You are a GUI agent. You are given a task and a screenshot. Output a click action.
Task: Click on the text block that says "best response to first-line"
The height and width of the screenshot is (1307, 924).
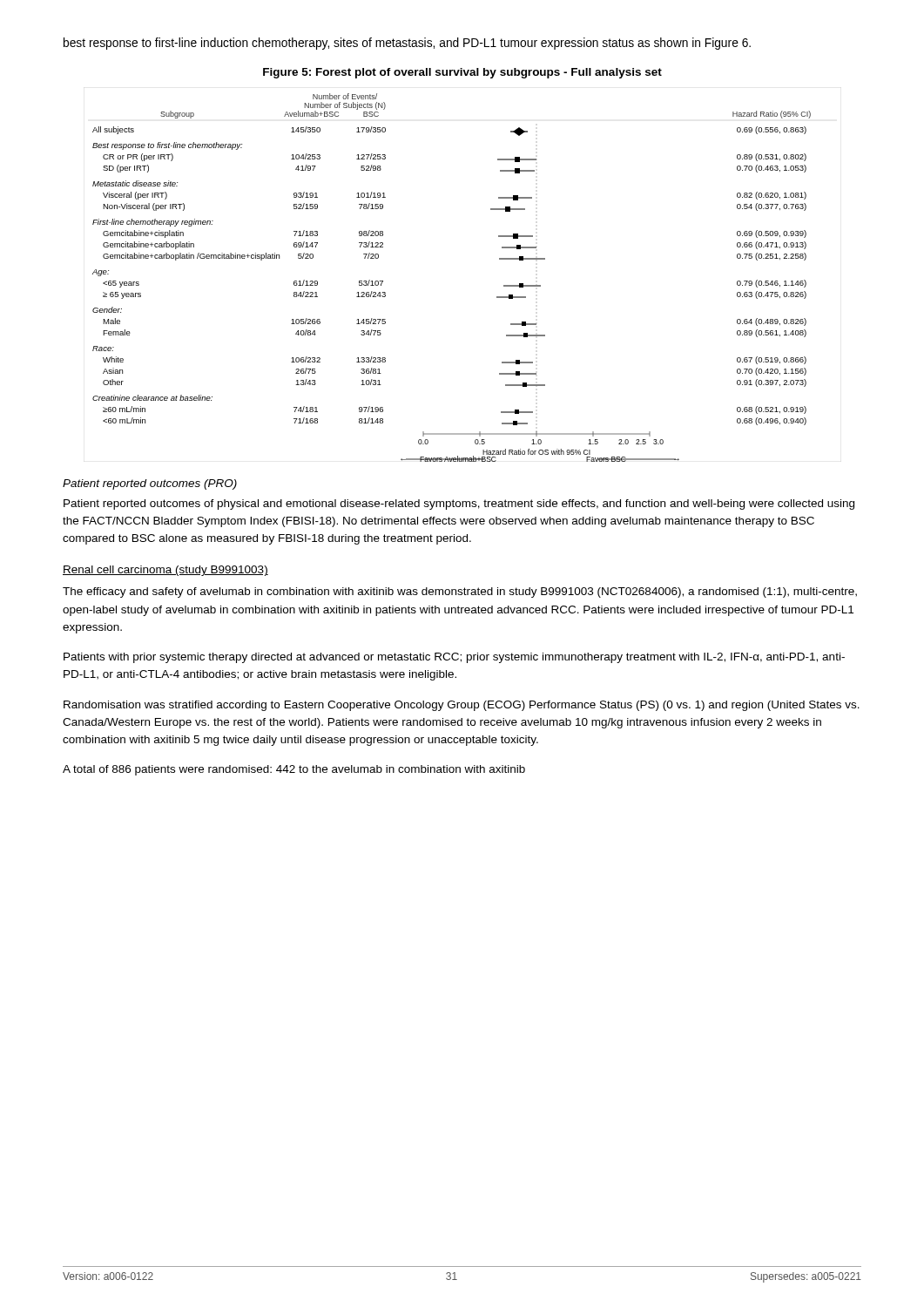407,43
